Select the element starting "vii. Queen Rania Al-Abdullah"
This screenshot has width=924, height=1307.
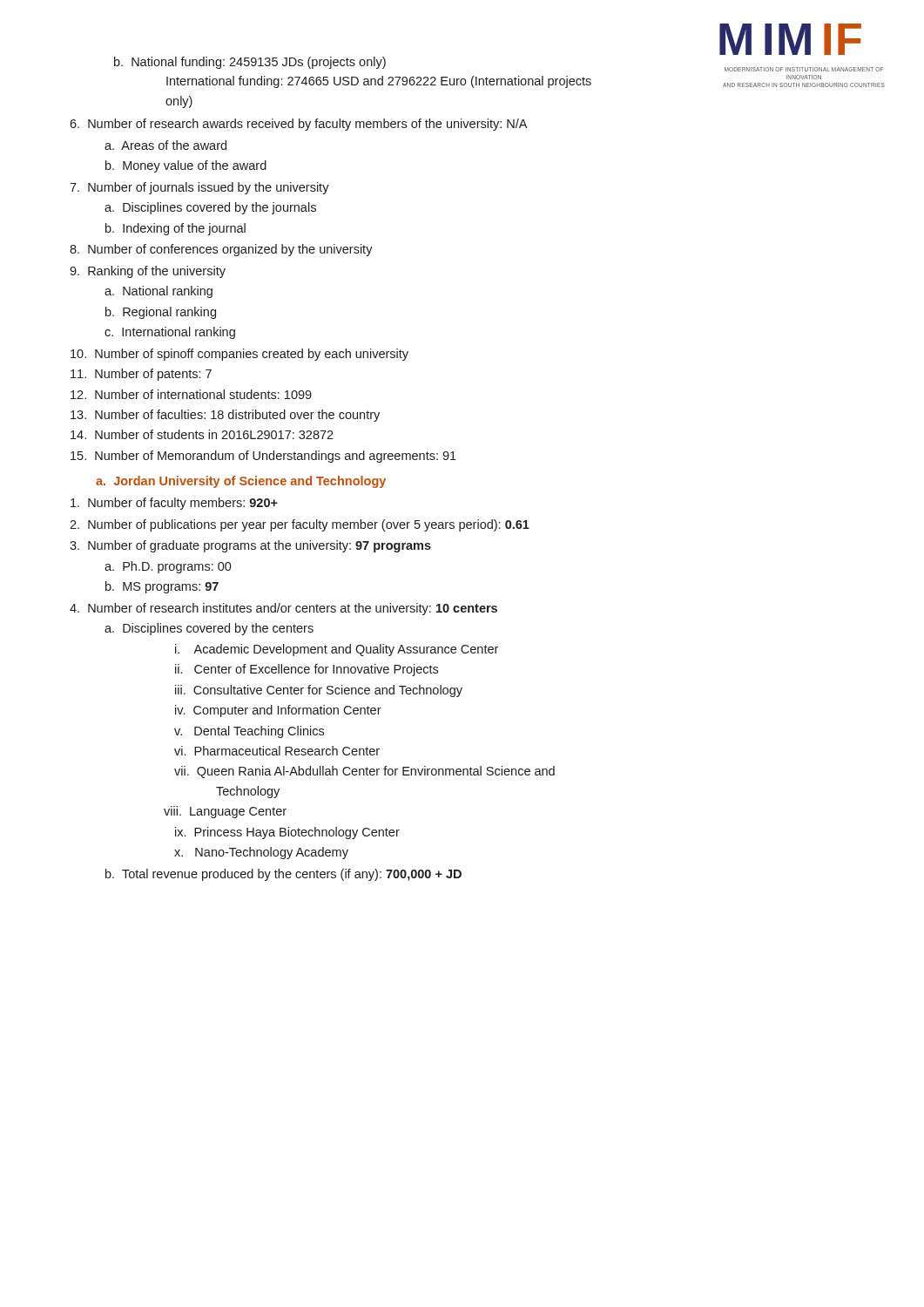pos(365,783)
